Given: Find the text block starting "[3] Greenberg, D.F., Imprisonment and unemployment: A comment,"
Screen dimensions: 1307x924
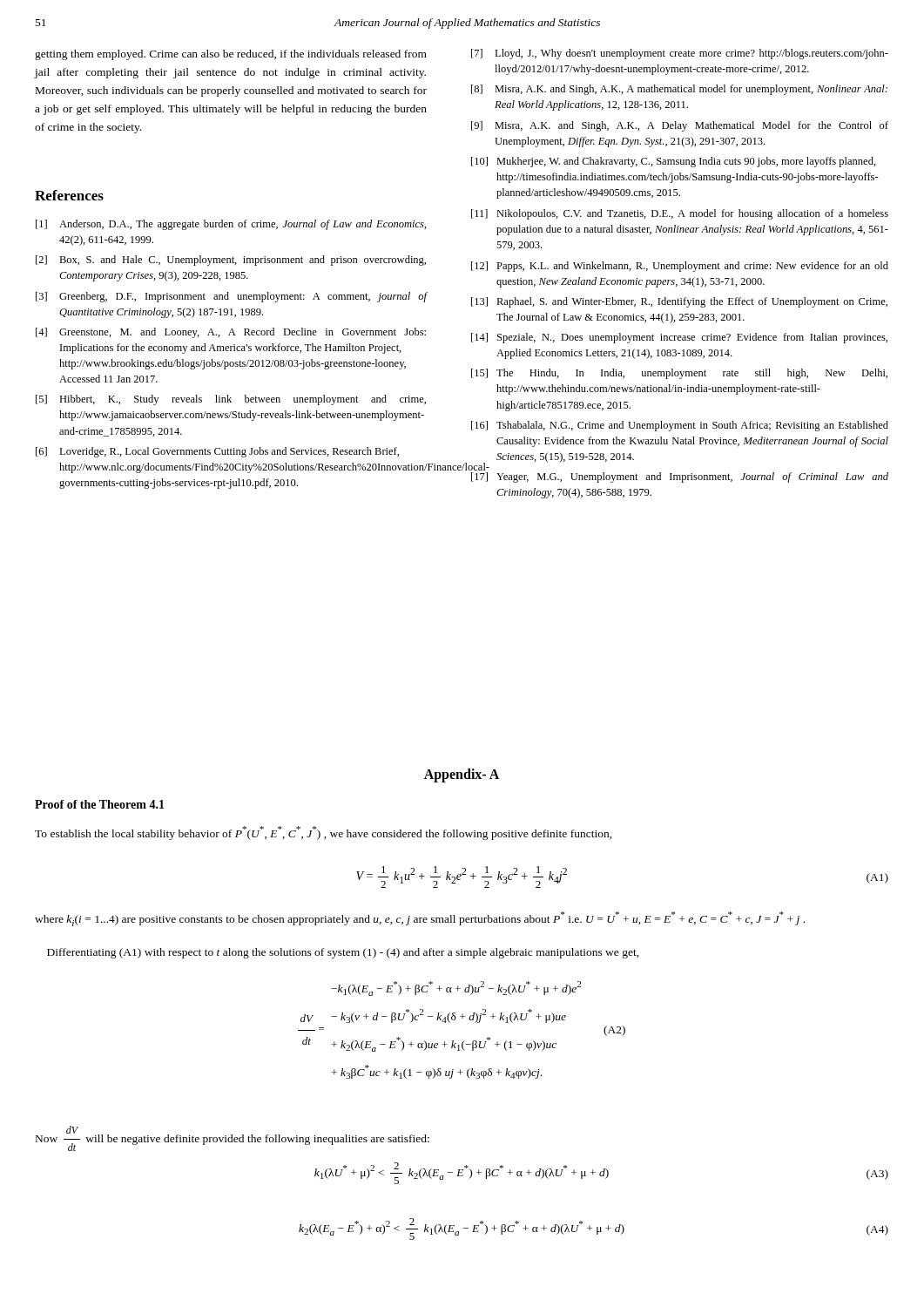Looking at the screenshot, I should pyautogui.click(x=231, y=304).
